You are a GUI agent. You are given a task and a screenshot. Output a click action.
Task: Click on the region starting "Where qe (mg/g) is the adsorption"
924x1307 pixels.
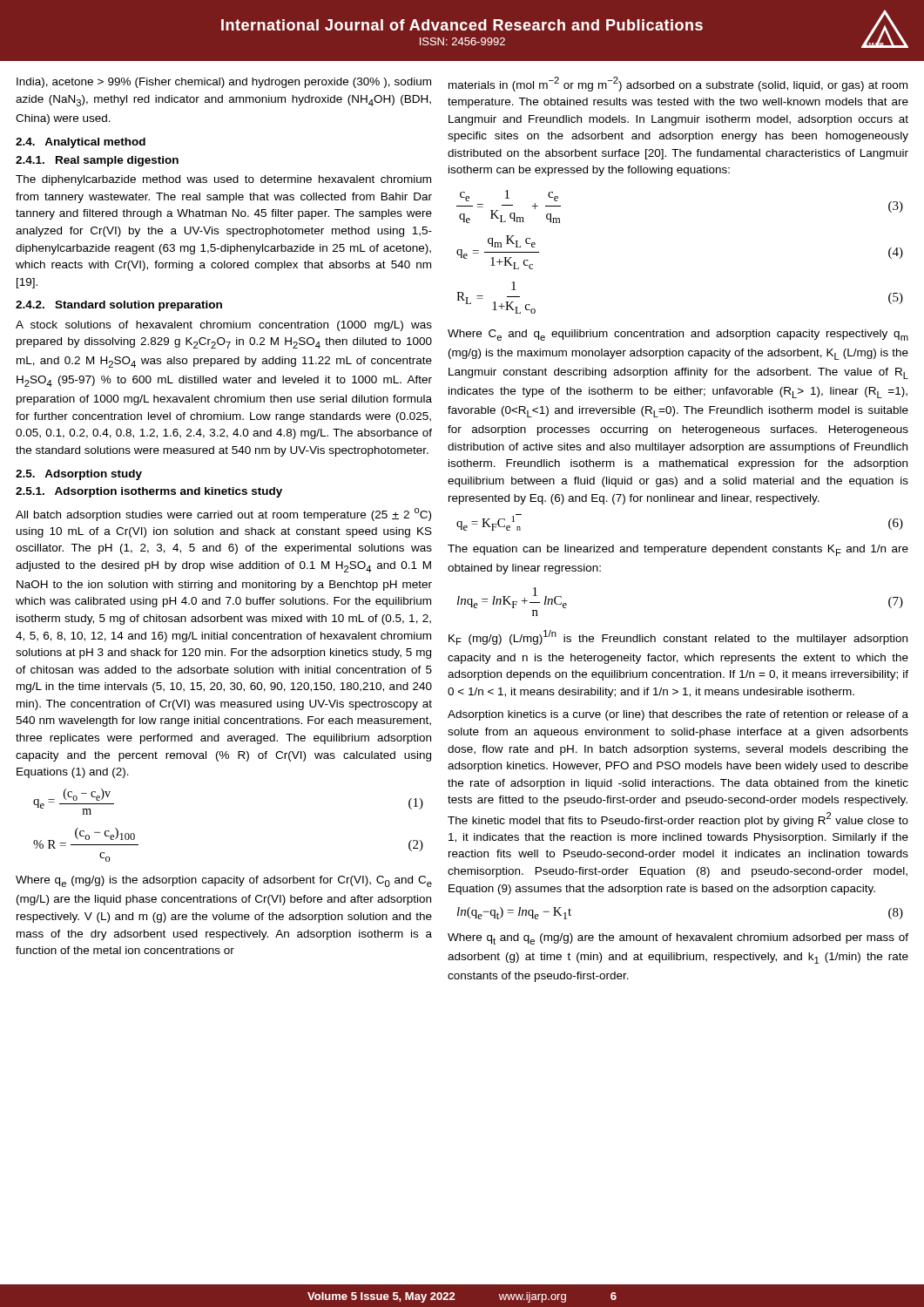(224, 915)
